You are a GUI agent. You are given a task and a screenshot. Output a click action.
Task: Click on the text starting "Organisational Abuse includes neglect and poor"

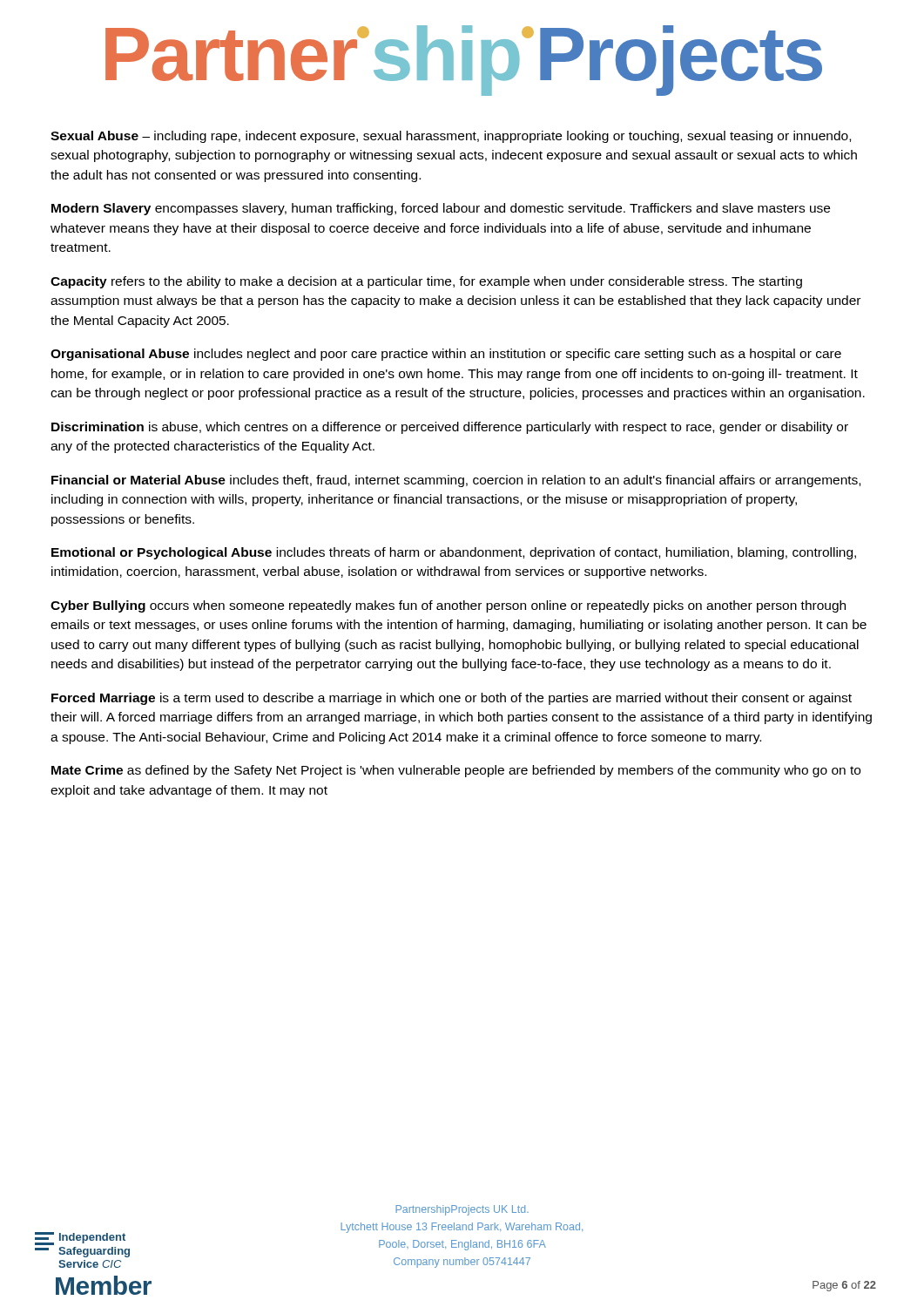pos(458,373)
